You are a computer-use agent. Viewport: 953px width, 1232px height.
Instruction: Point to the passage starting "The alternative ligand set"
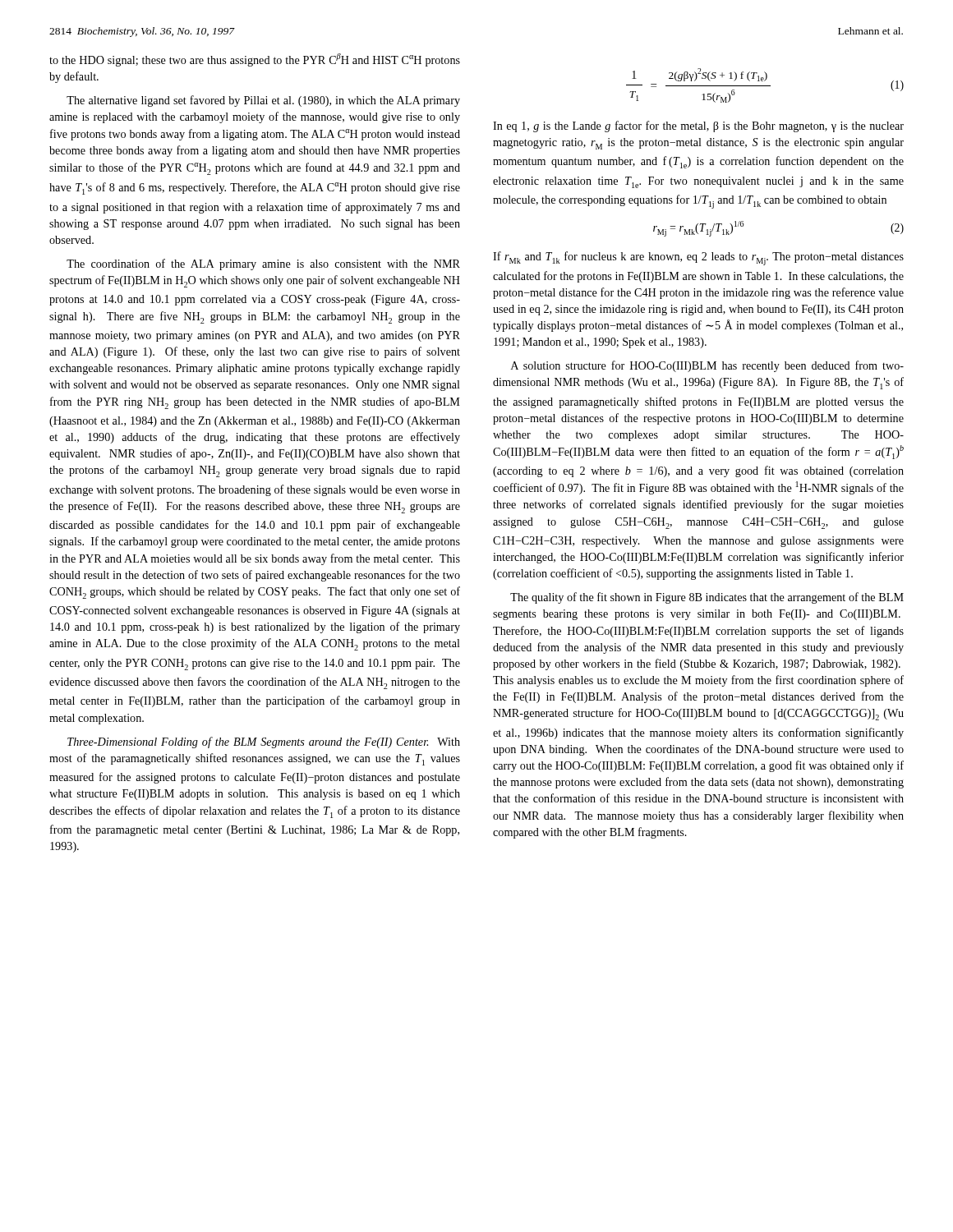(255, 170)
